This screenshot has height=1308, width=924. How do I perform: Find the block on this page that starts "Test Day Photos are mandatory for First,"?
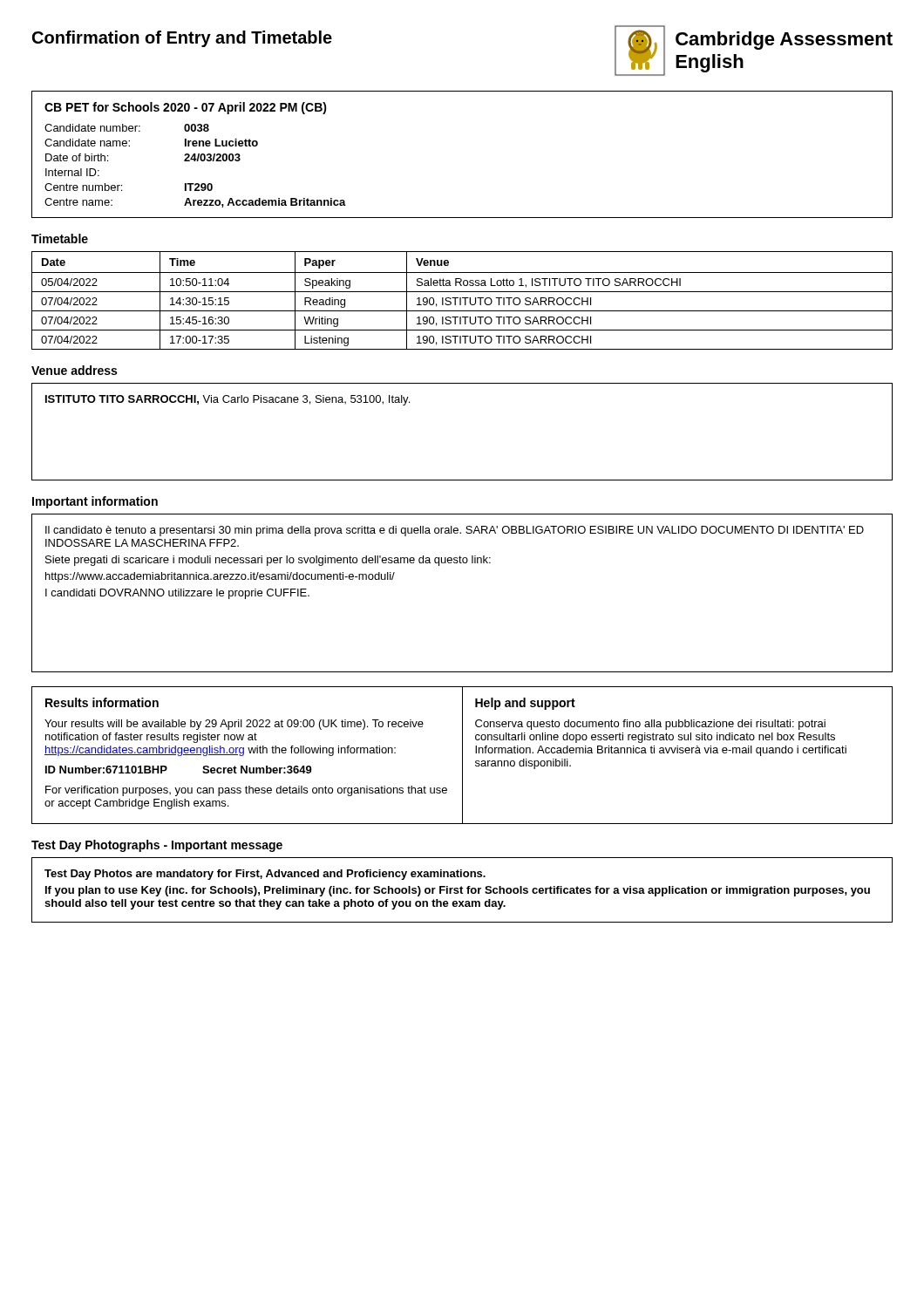[x=462, y=888]
